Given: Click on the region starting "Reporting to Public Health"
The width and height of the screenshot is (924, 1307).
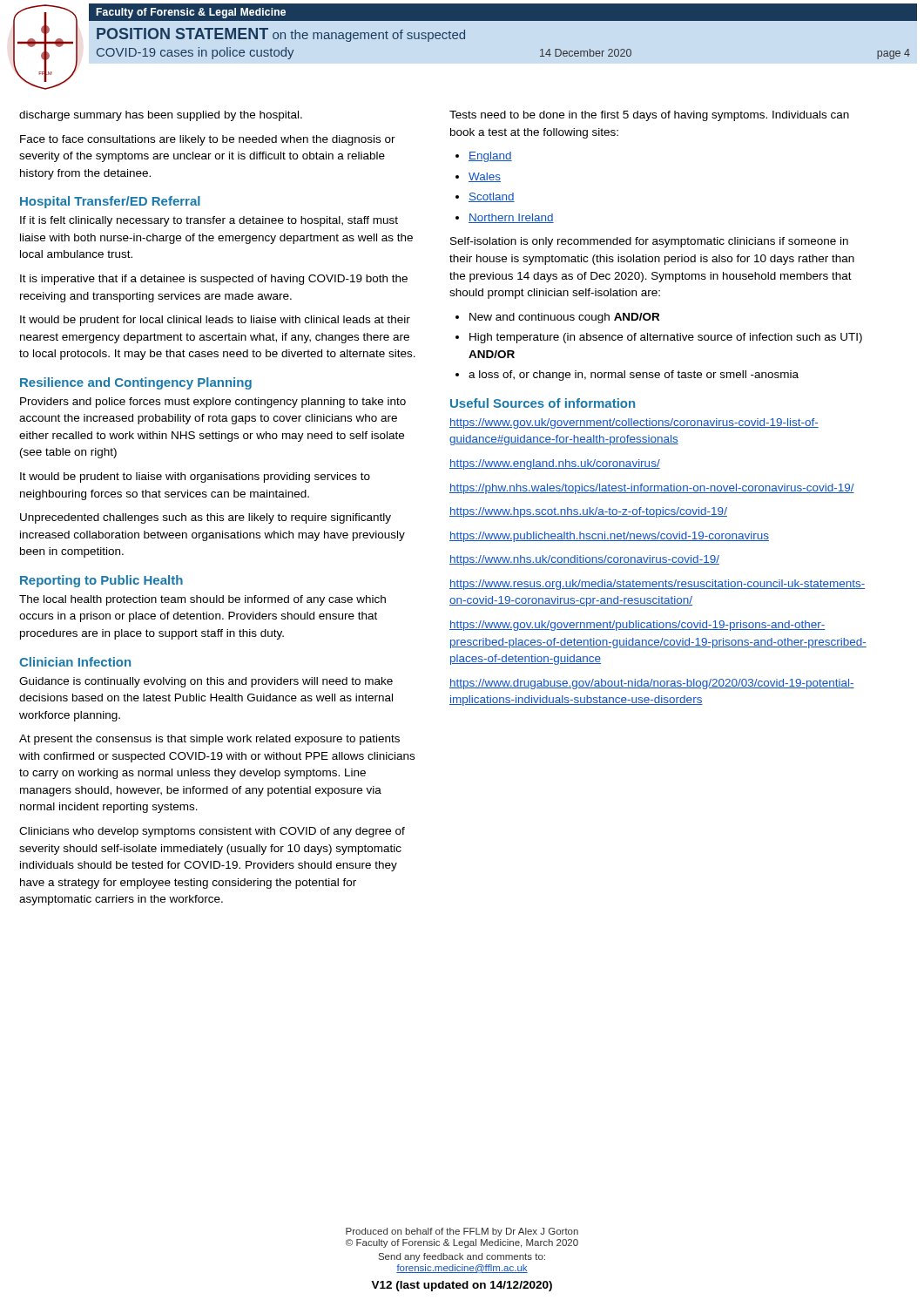Looking at the screenshot, I should tap(101, 580).
